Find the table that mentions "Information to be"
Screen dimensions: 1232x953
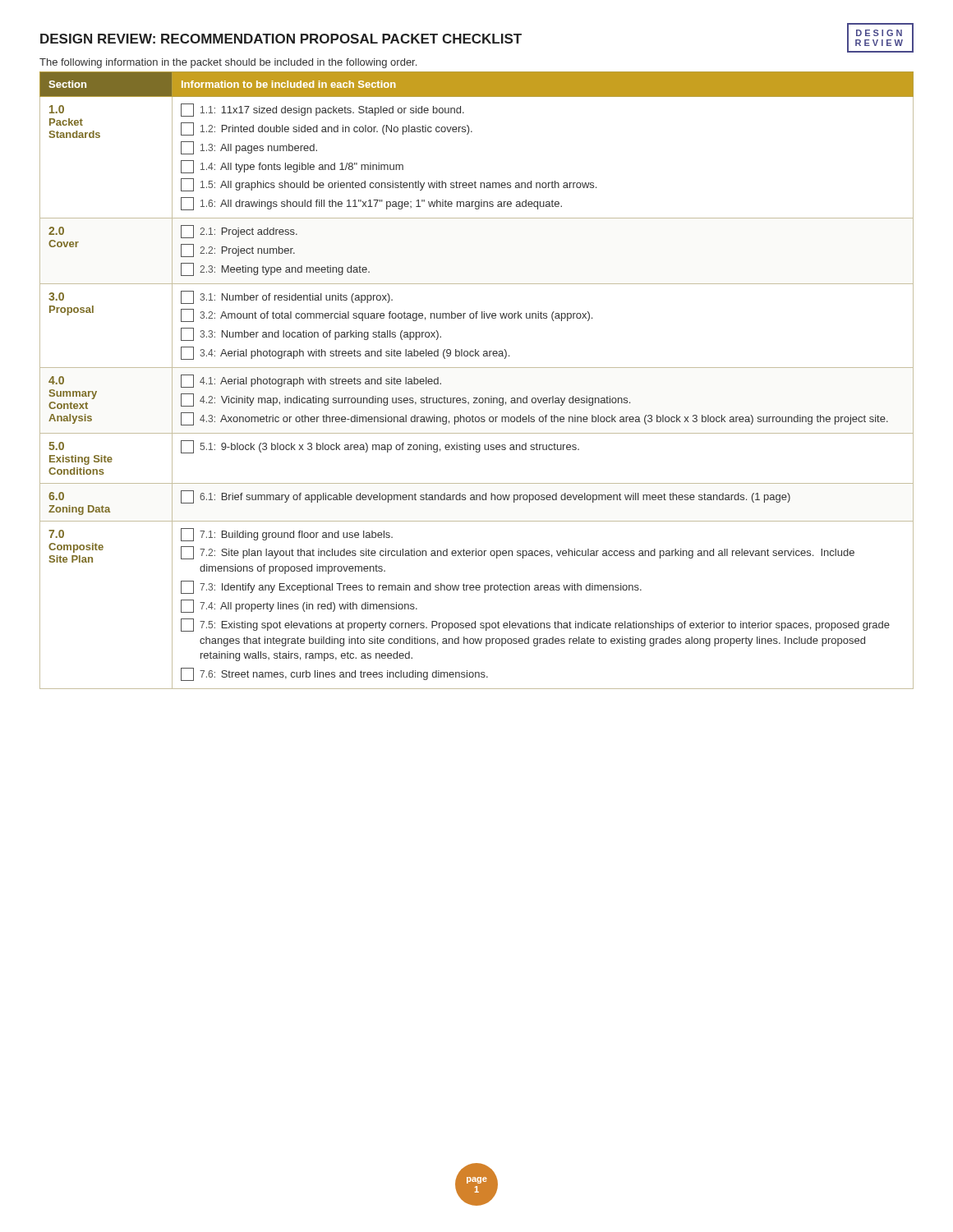coord(476,380)
